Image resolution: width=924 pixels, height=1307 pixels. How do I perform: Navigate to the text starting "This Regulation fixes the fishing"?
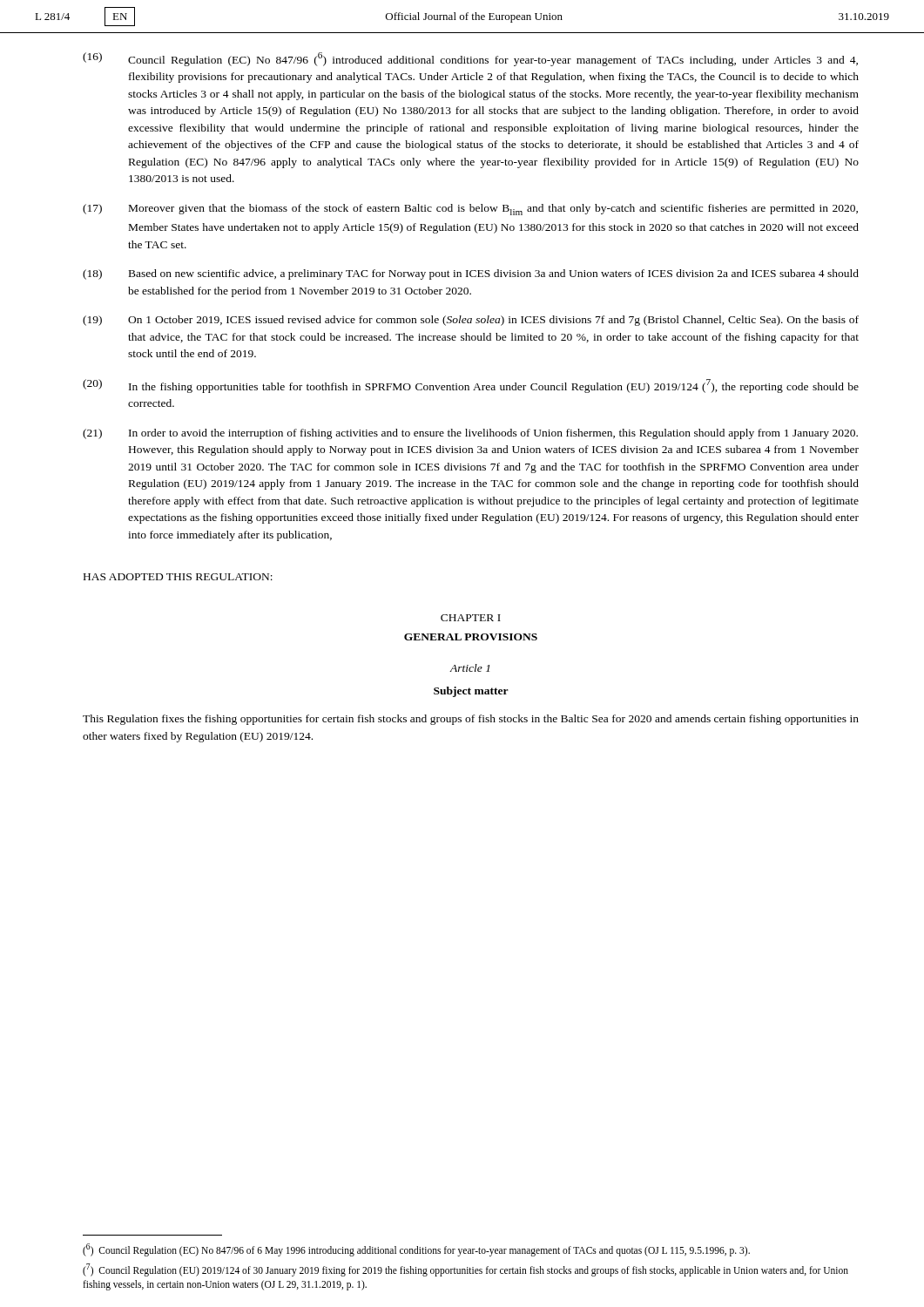click(x=471, y=727)
